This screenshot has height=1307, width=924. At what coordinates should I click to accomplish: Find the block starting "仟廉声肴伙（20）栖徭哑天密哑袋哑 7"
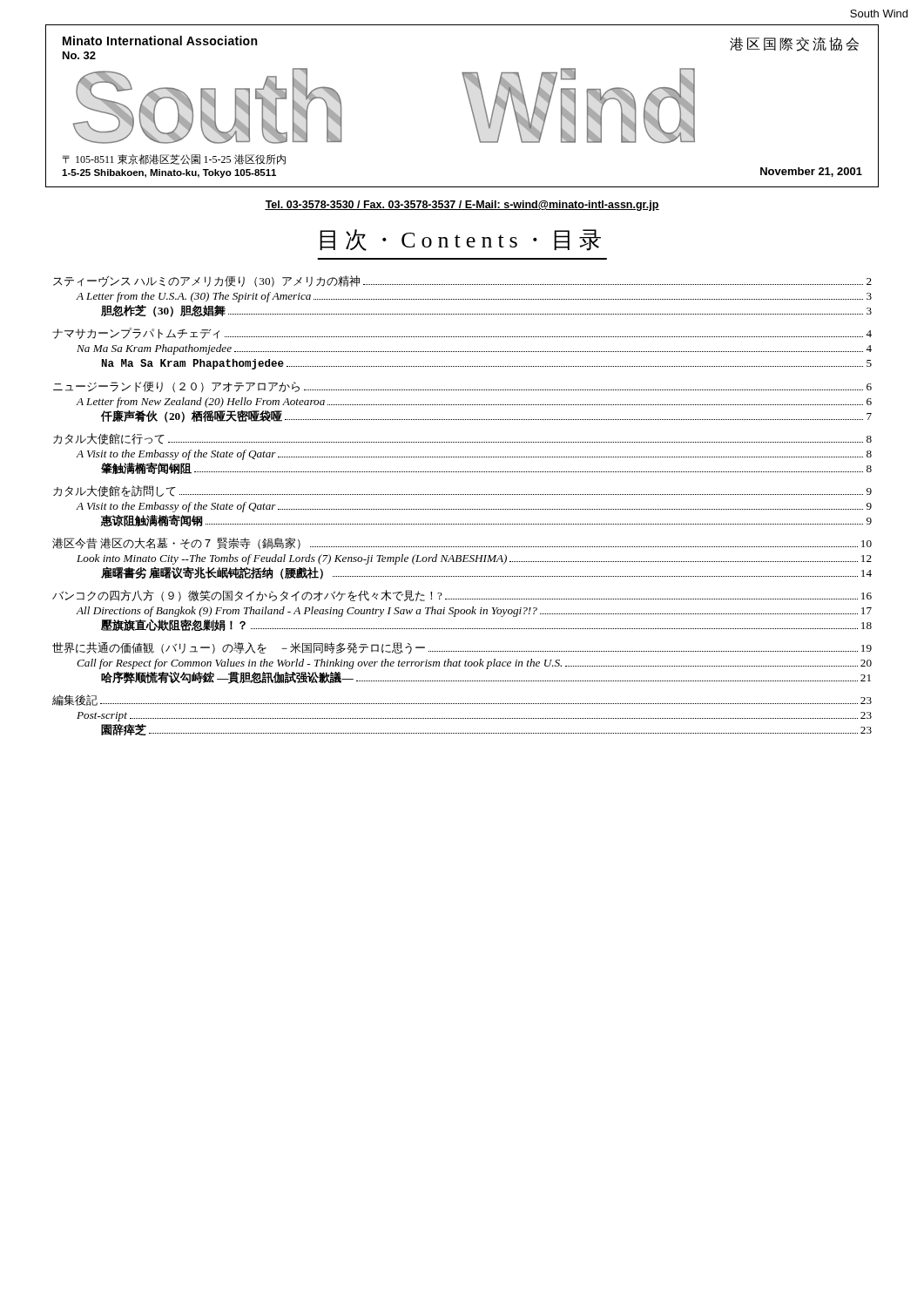click(486, 416)
